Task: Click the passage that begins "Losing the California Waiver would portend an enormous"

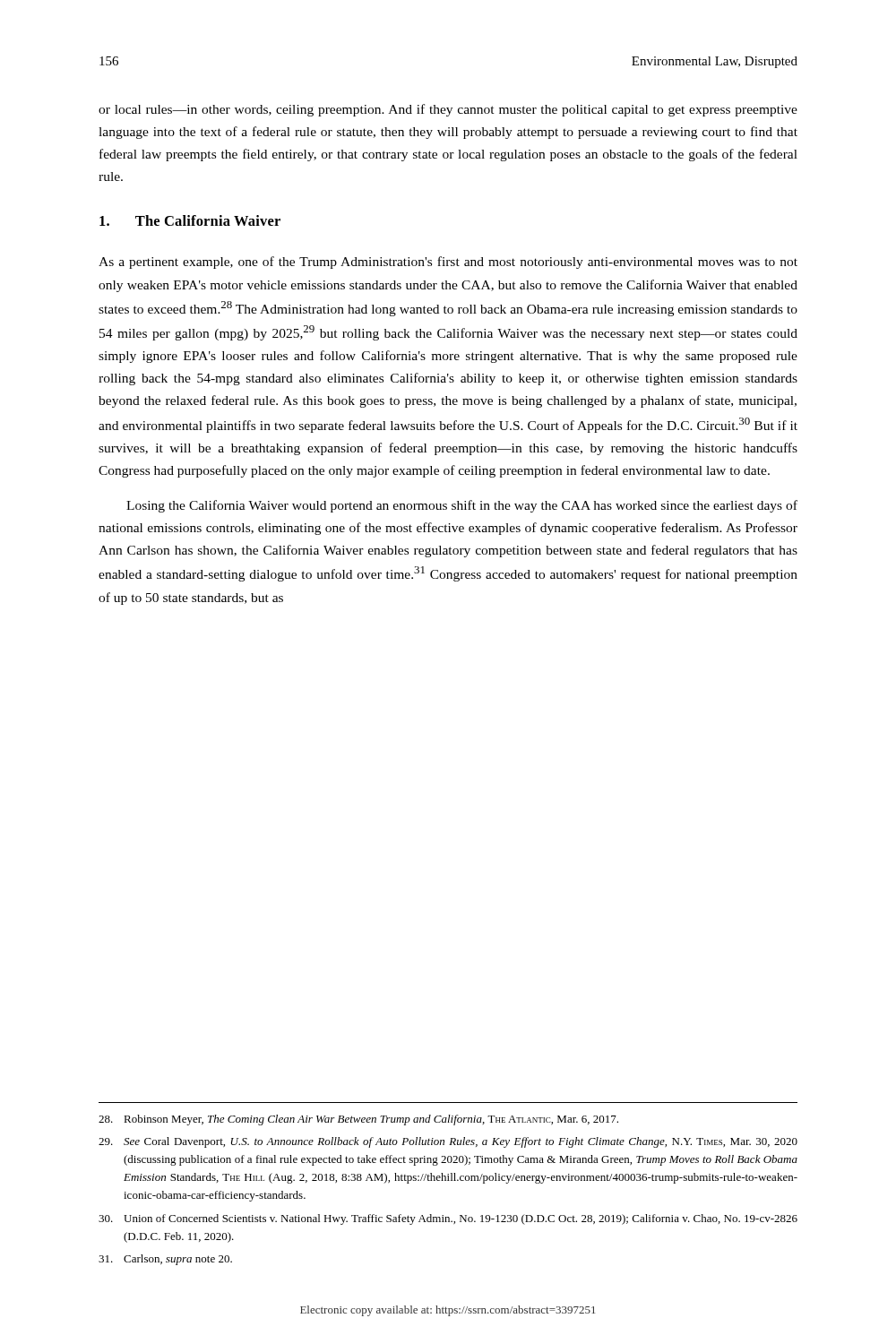Action: tap(448, 551)
